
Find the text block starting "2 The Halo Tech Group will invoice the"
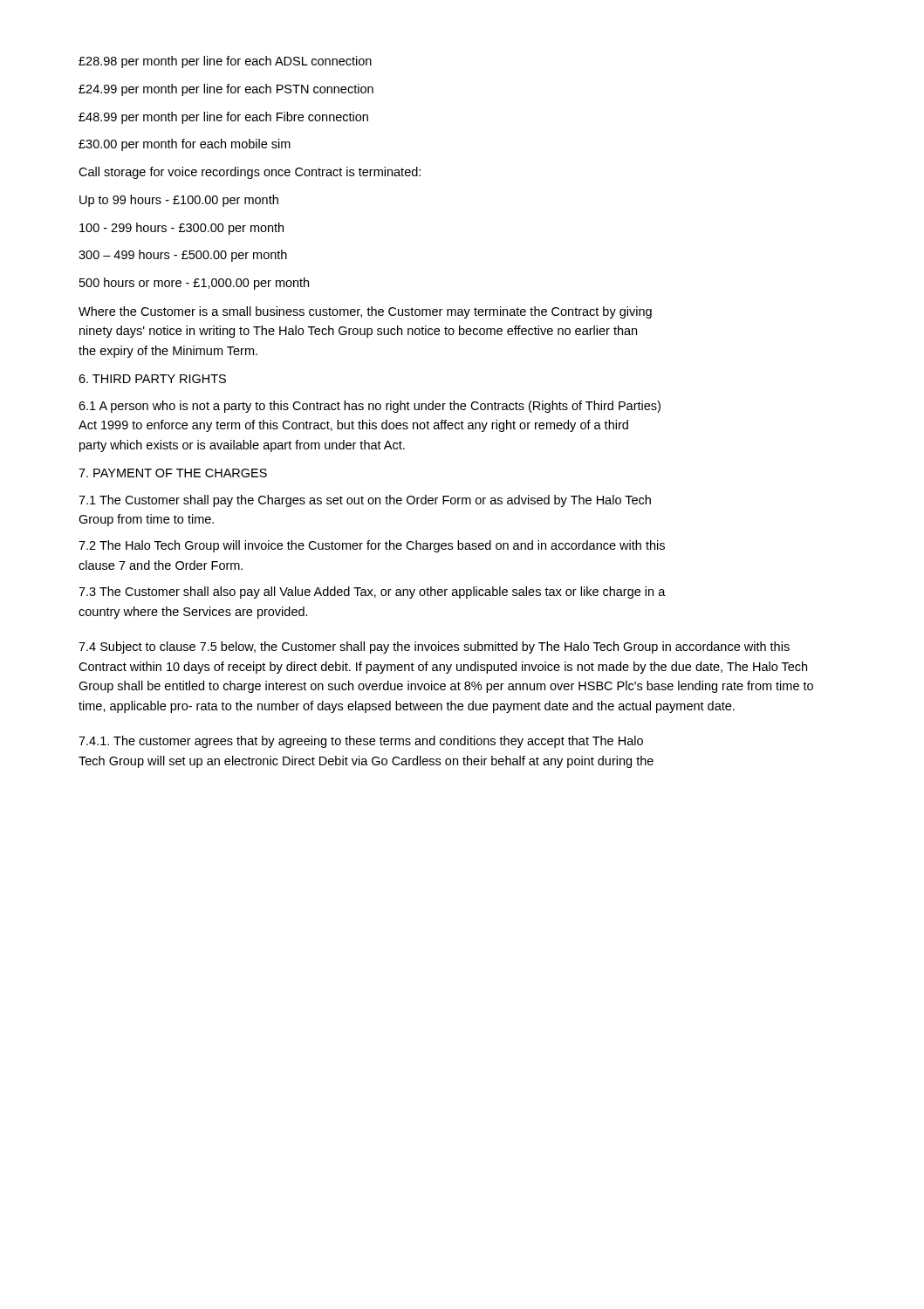point(372,556)
